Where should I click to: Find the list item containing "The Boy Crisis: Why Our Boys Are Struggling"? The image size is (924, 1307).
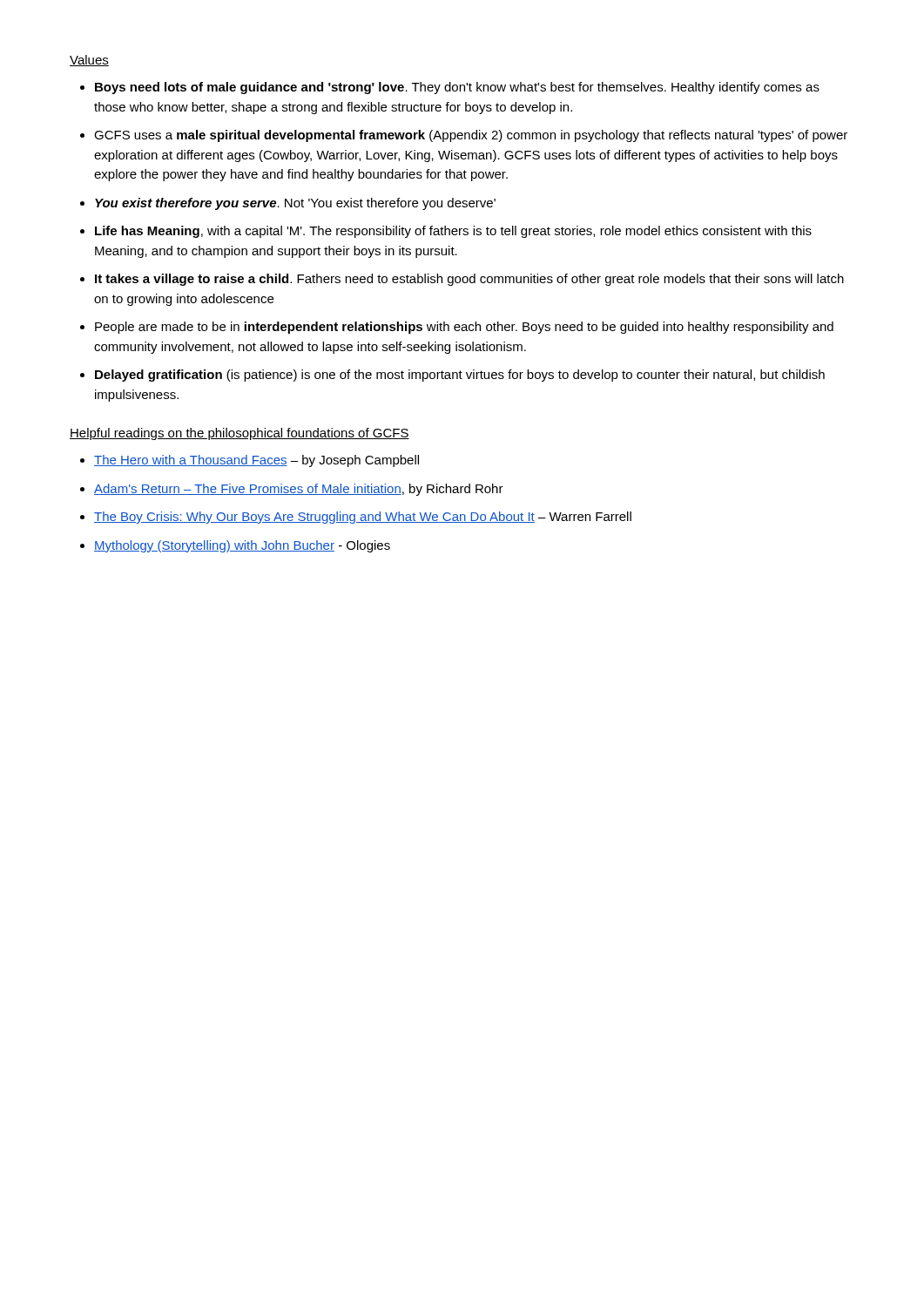pos(363,516)
